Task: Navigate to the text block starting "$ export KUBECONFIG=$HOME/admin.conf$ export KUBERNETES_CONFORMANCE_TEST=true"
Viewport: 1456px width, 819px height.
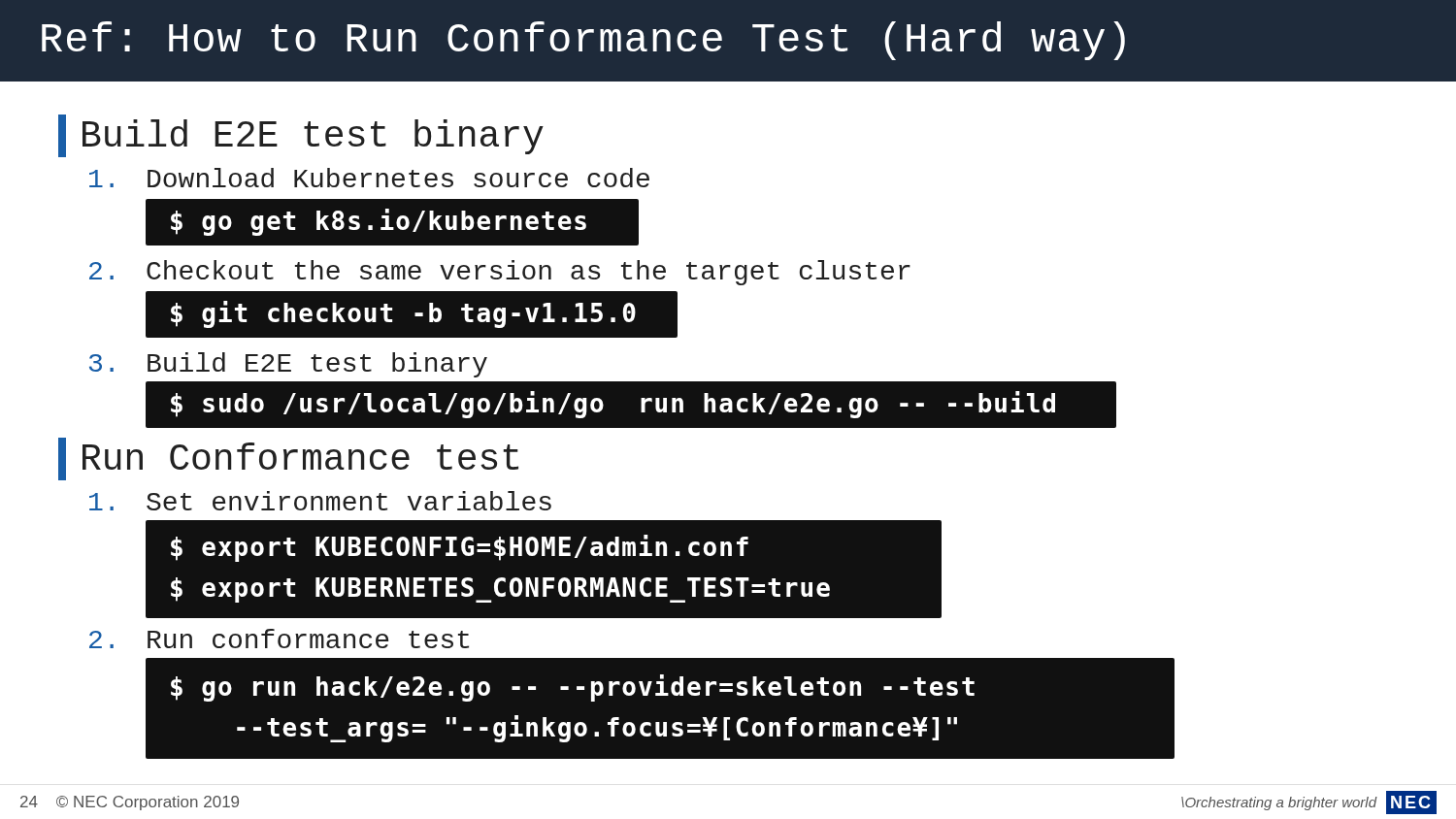Action: coord(500,568)
